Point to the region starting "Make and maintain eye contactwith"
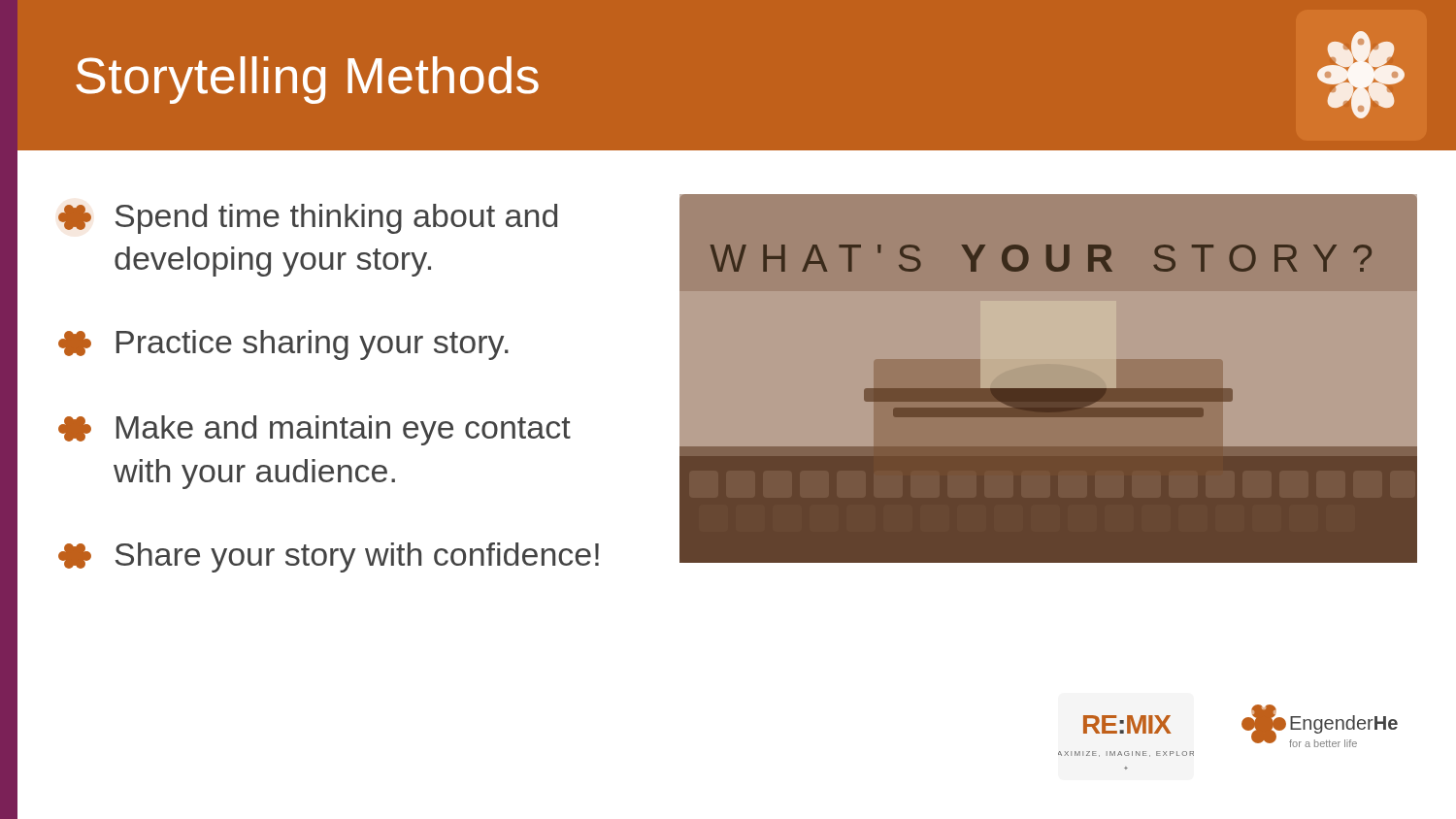1456x819 pixels. point(312,449)
